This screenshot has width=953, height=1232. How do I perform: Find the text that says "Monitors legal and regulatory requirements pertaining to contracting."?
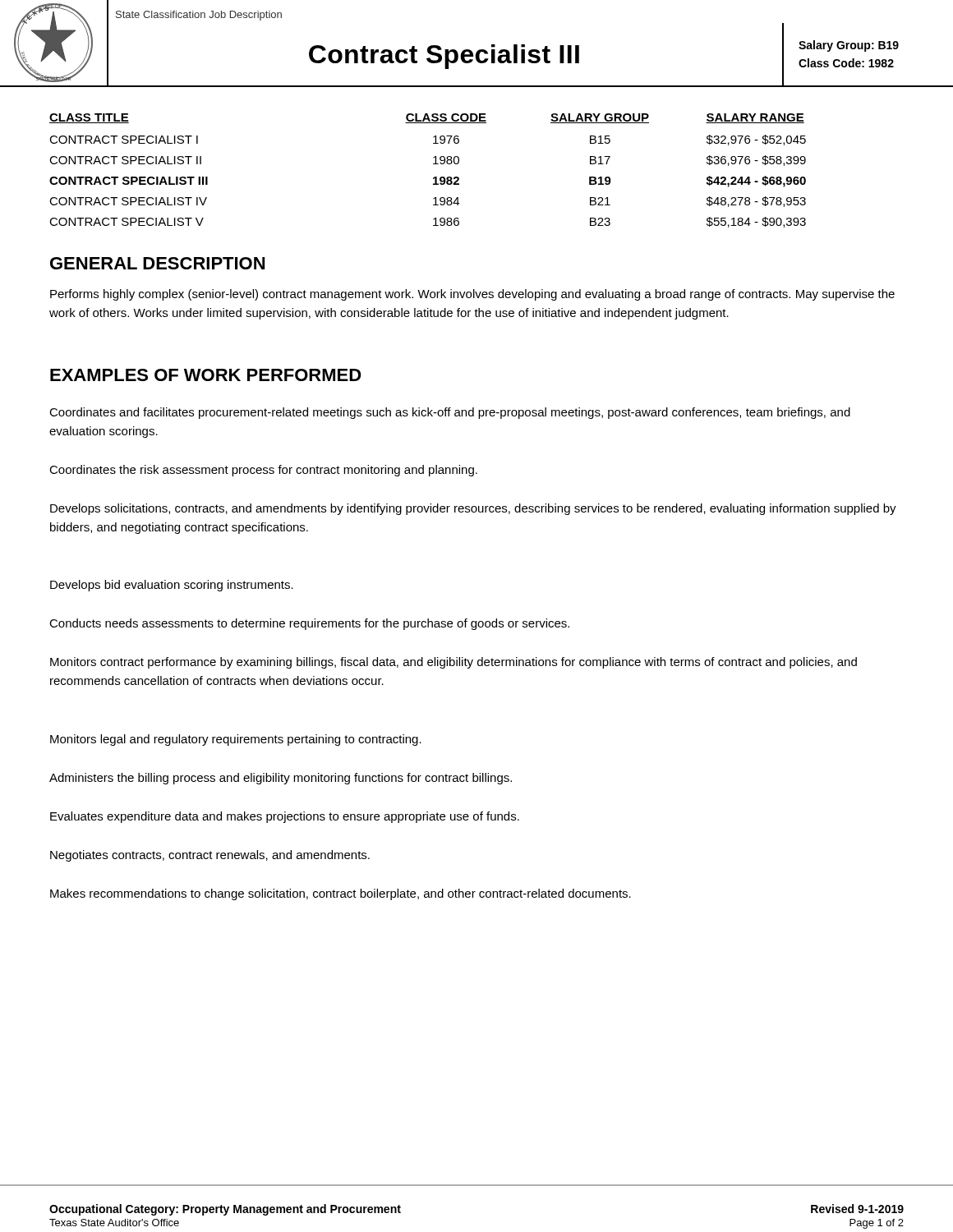tap(236, 739)
